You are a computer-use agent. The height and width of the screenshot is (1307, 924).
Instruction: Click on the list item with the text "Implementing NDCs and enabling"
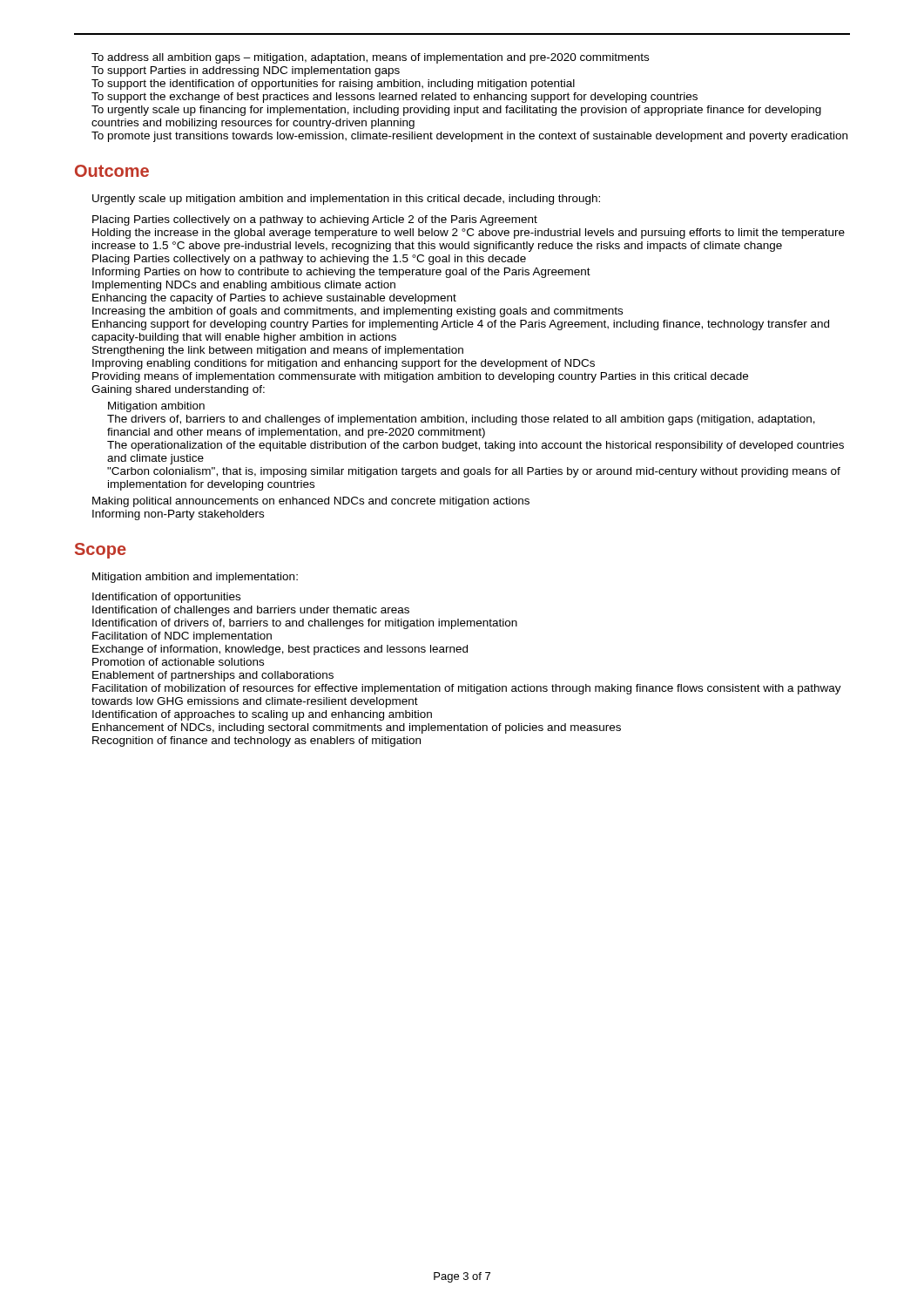click(471, 284)
